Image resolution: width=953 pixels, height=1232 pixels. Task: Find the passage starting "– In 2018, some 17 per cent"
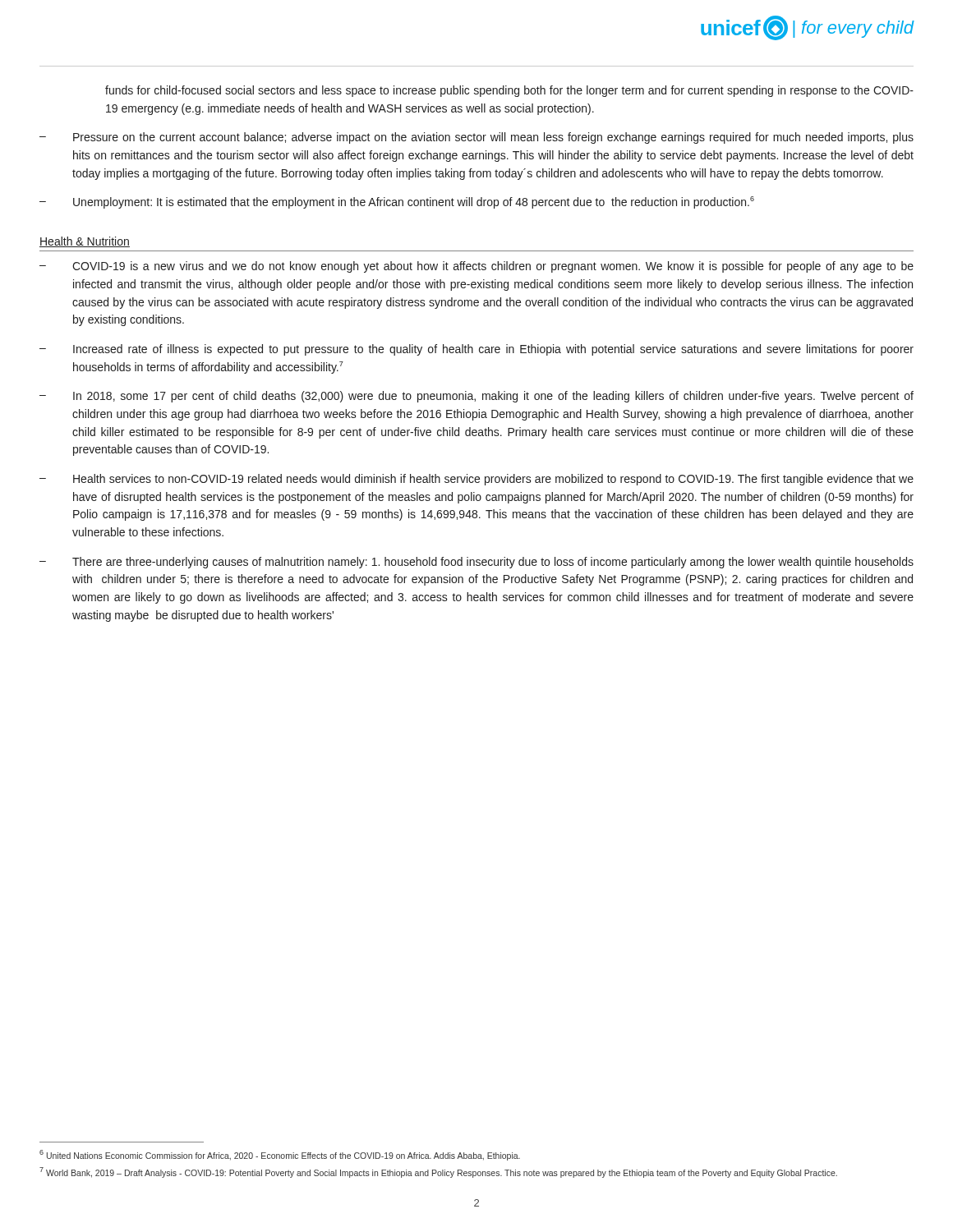tap(476, 424)
